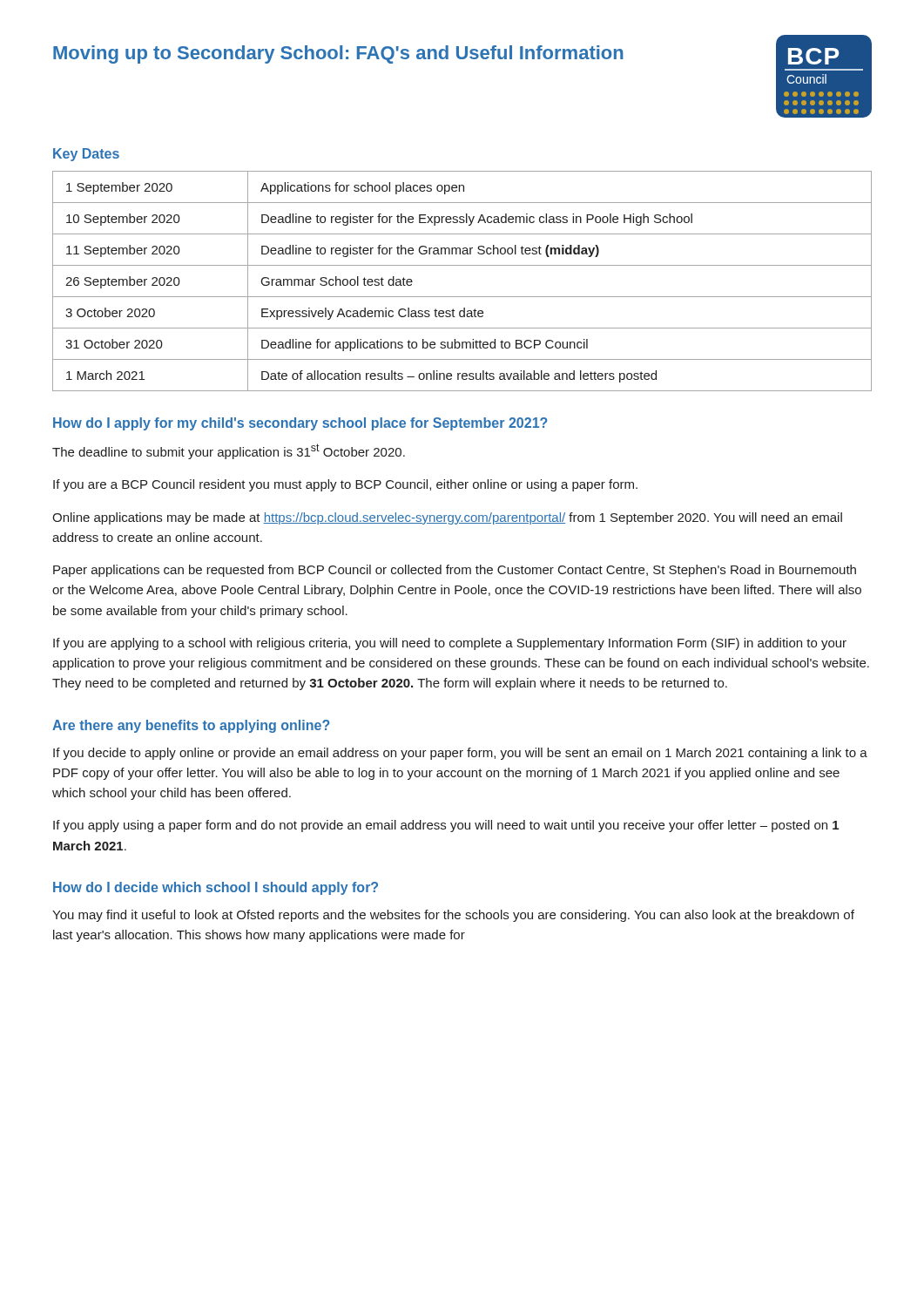
Task: Navigate to the region starting "If you apply using"
Action: tap(446, 835)
